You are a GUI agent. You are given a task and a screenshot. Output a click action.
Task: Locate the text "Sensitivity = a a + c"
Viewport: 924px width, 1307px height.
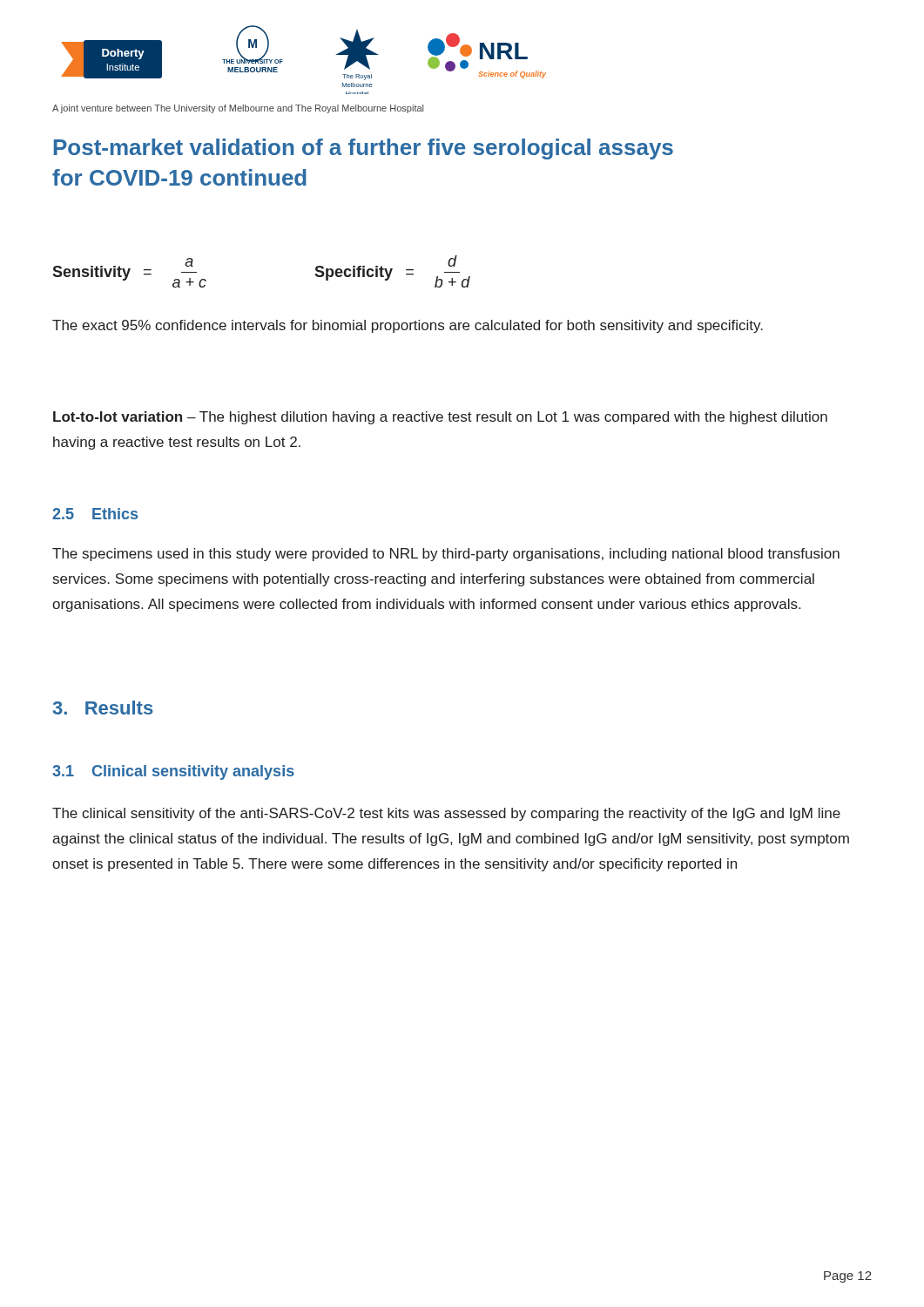coord(131,272)
